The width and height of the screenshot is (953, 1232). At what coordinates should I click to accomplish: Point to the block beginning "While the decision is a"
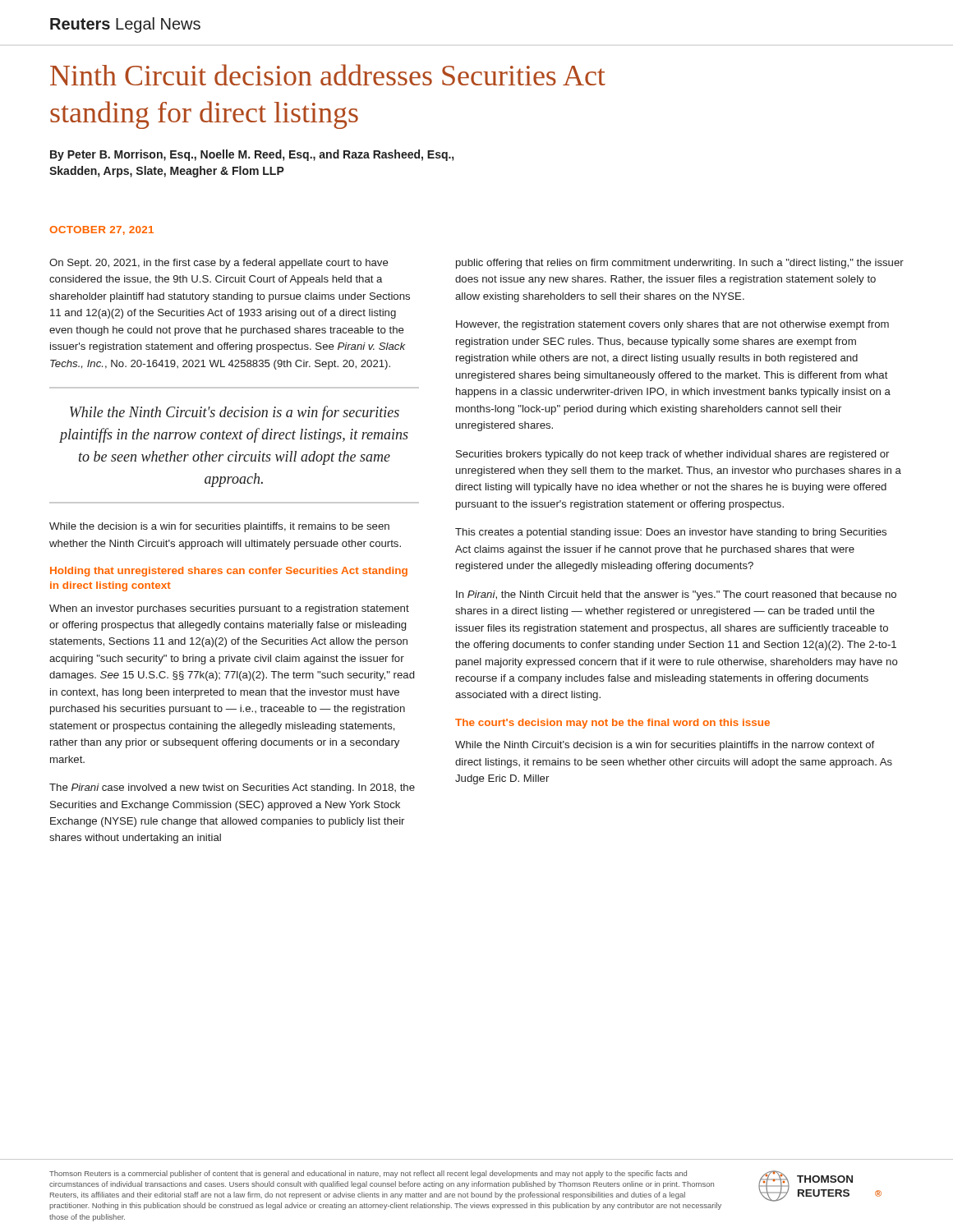tap(234, 535)
